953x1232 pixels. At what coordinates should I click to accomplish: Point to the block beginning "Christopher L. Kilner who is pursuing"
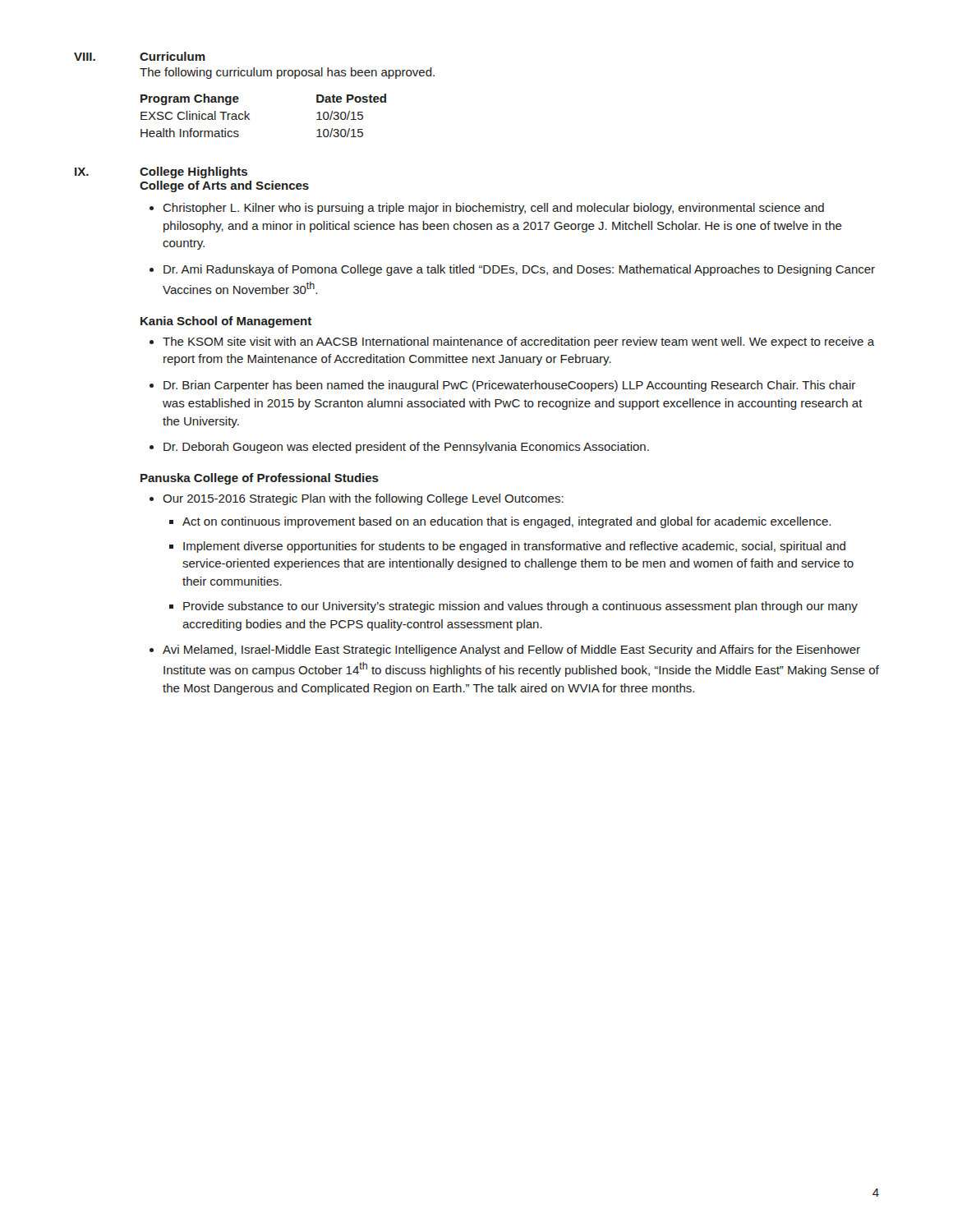[502, 225]
